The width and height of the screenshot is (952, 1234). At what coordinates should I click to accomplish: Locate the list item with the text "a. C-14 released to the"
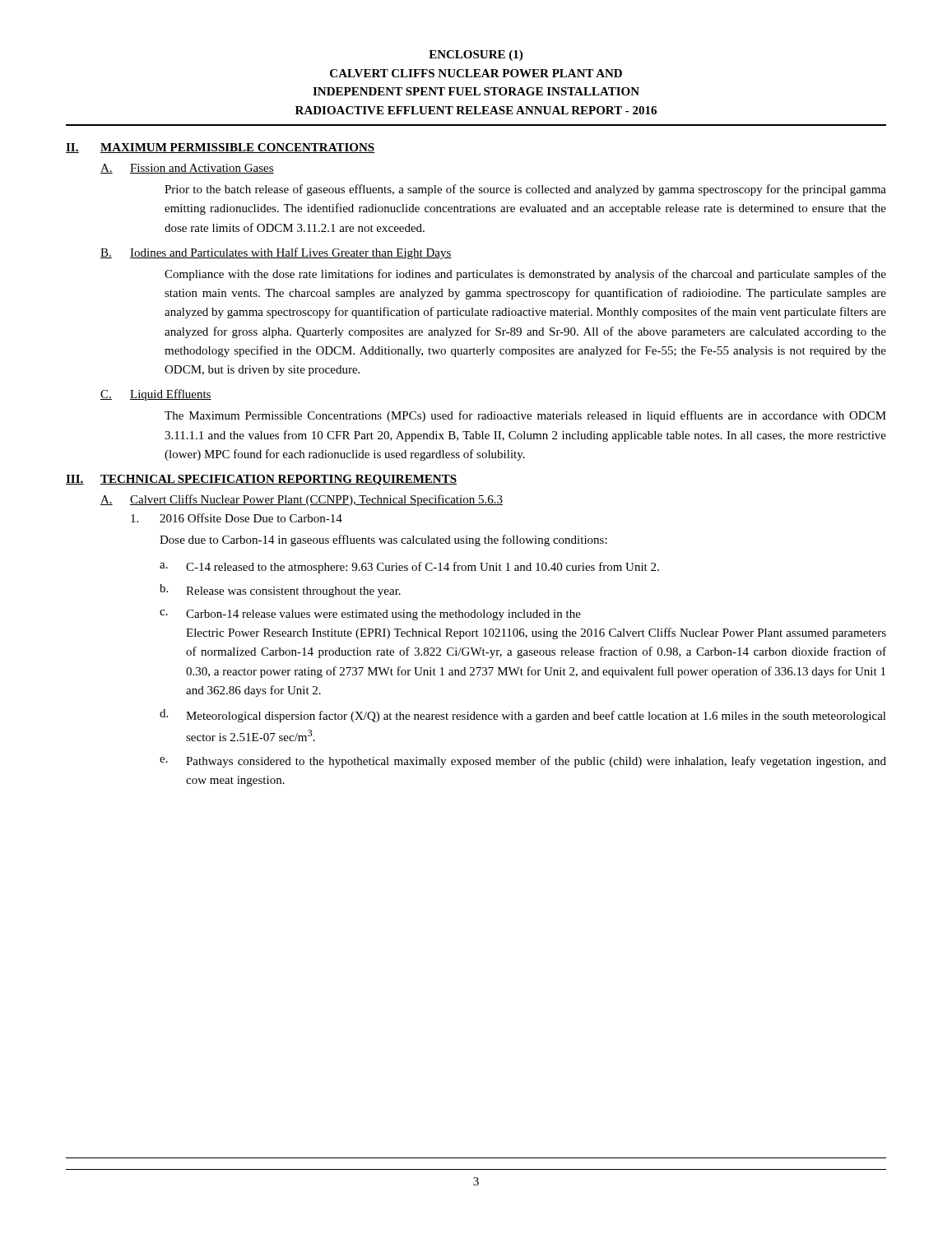click(410, 568)
